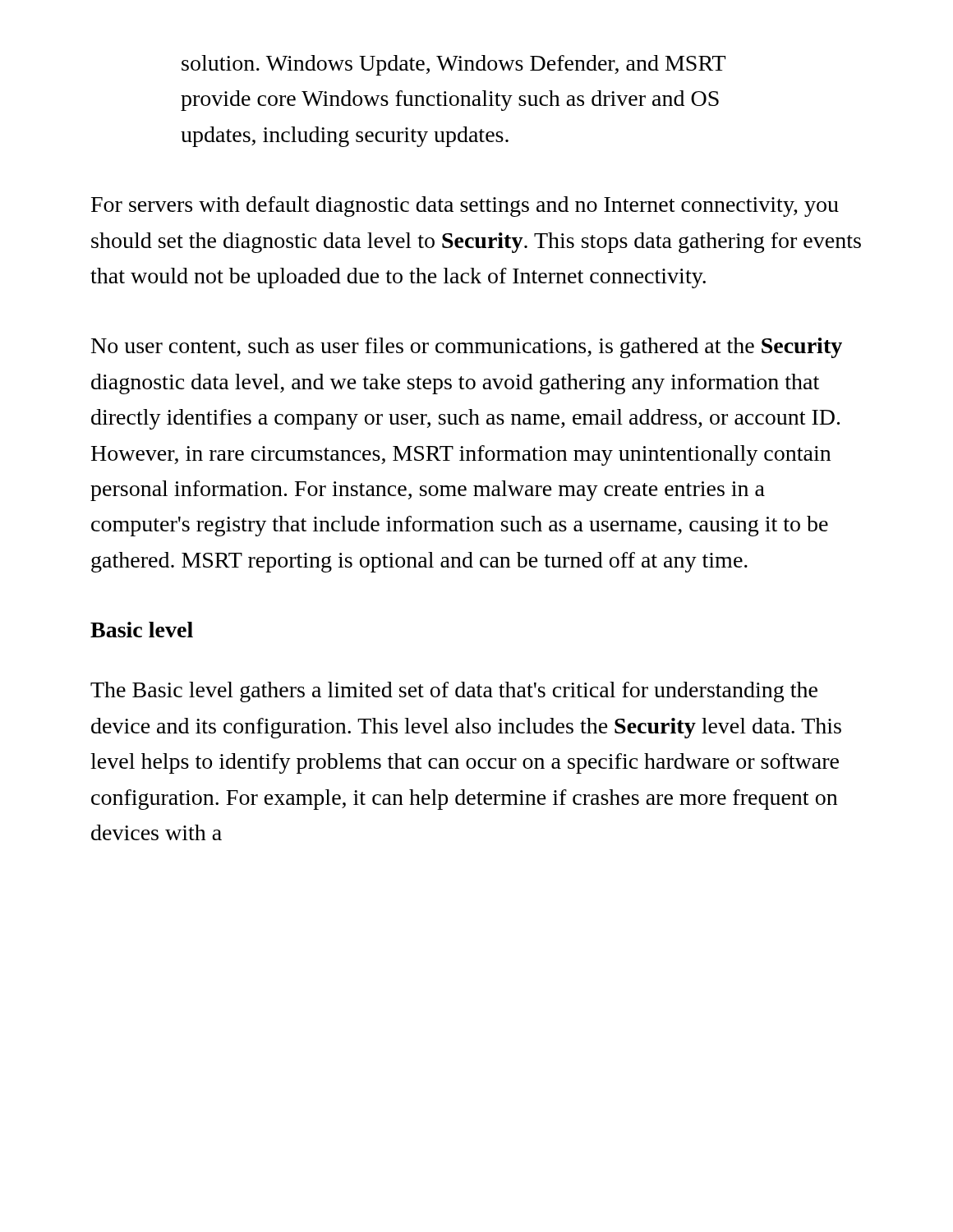This screenshot has width=953, height=1232.
Task: Find the text block that reads "For servers with default diagnostic data settings"
Action: click(x=476, y=240)
